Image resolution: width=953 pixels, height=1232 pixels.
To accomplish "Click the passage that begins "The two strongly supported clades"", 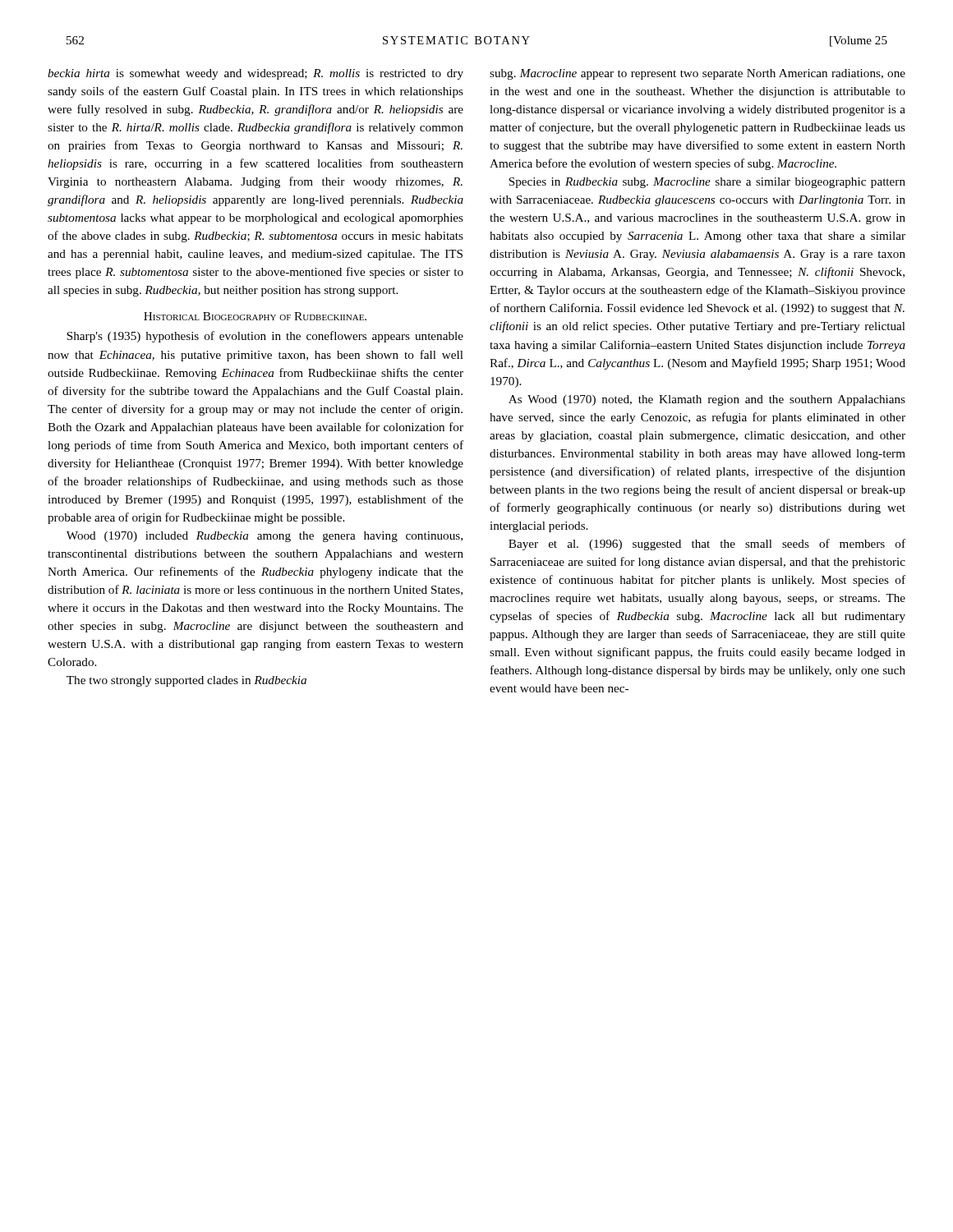I will click(x=255, y=680).
